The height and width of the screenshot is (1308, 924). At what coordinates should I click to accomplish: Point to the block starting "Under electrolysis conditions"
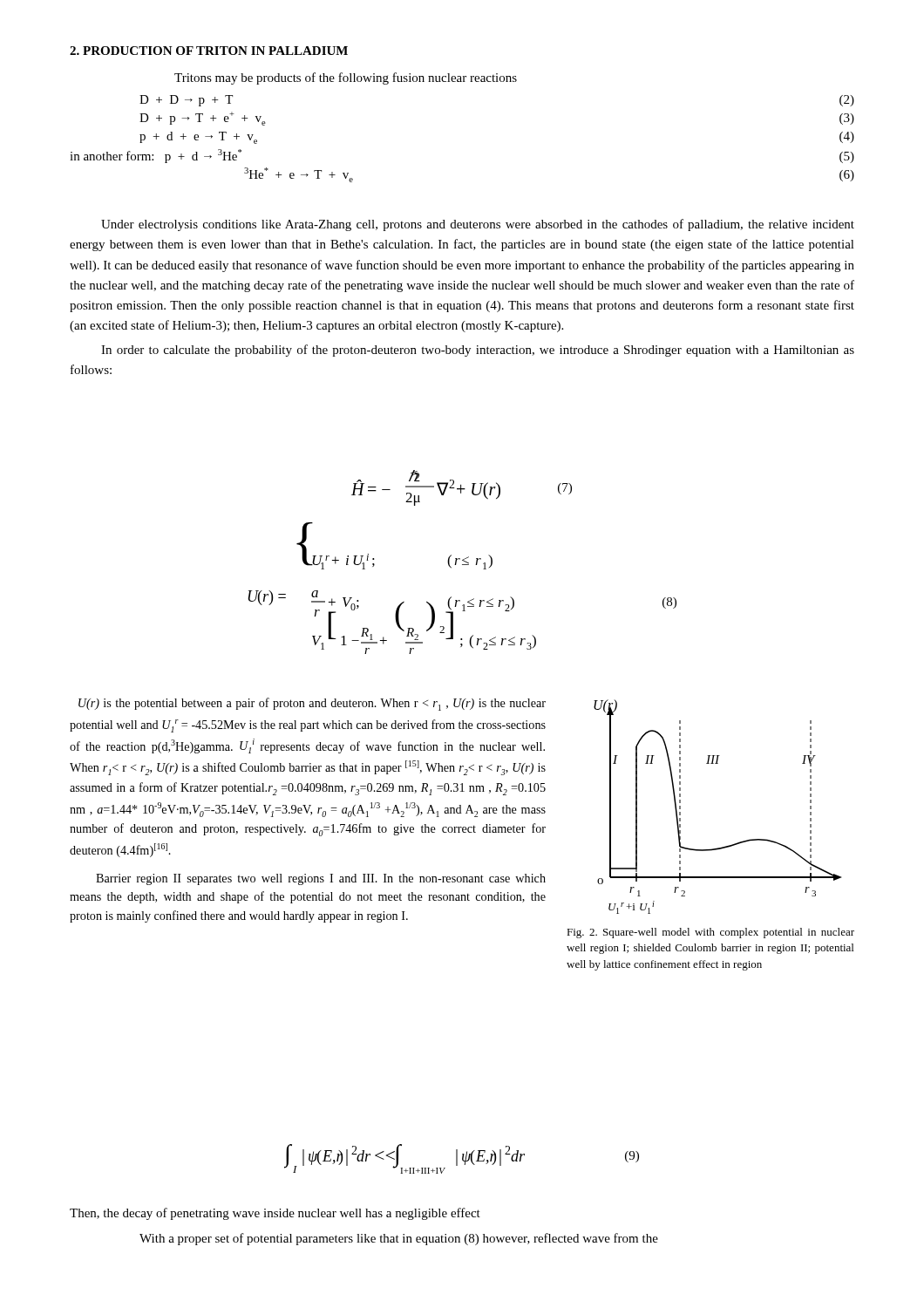coord(462,275)
